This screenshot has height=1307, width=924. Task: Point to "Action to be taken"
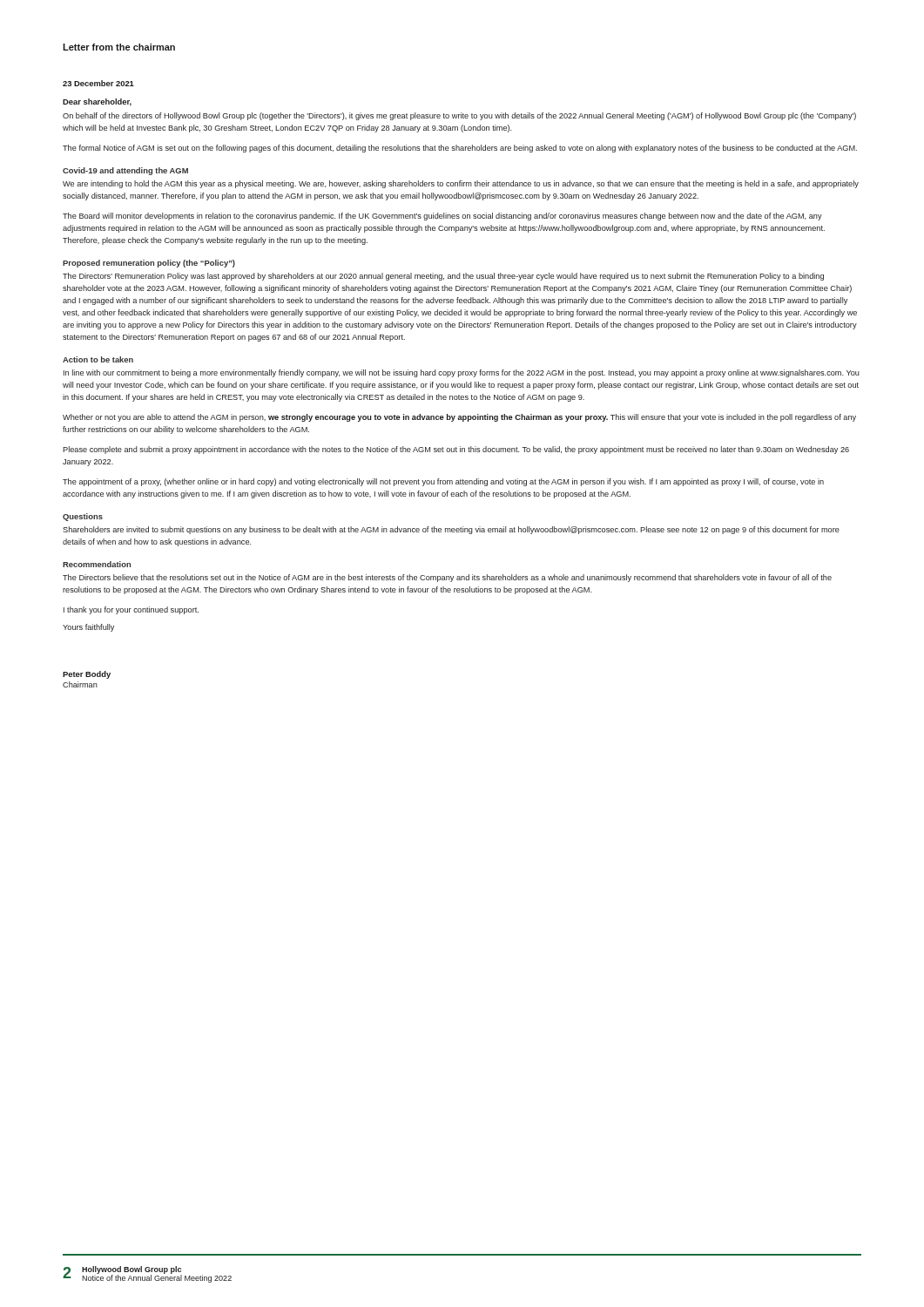(98, 359)
